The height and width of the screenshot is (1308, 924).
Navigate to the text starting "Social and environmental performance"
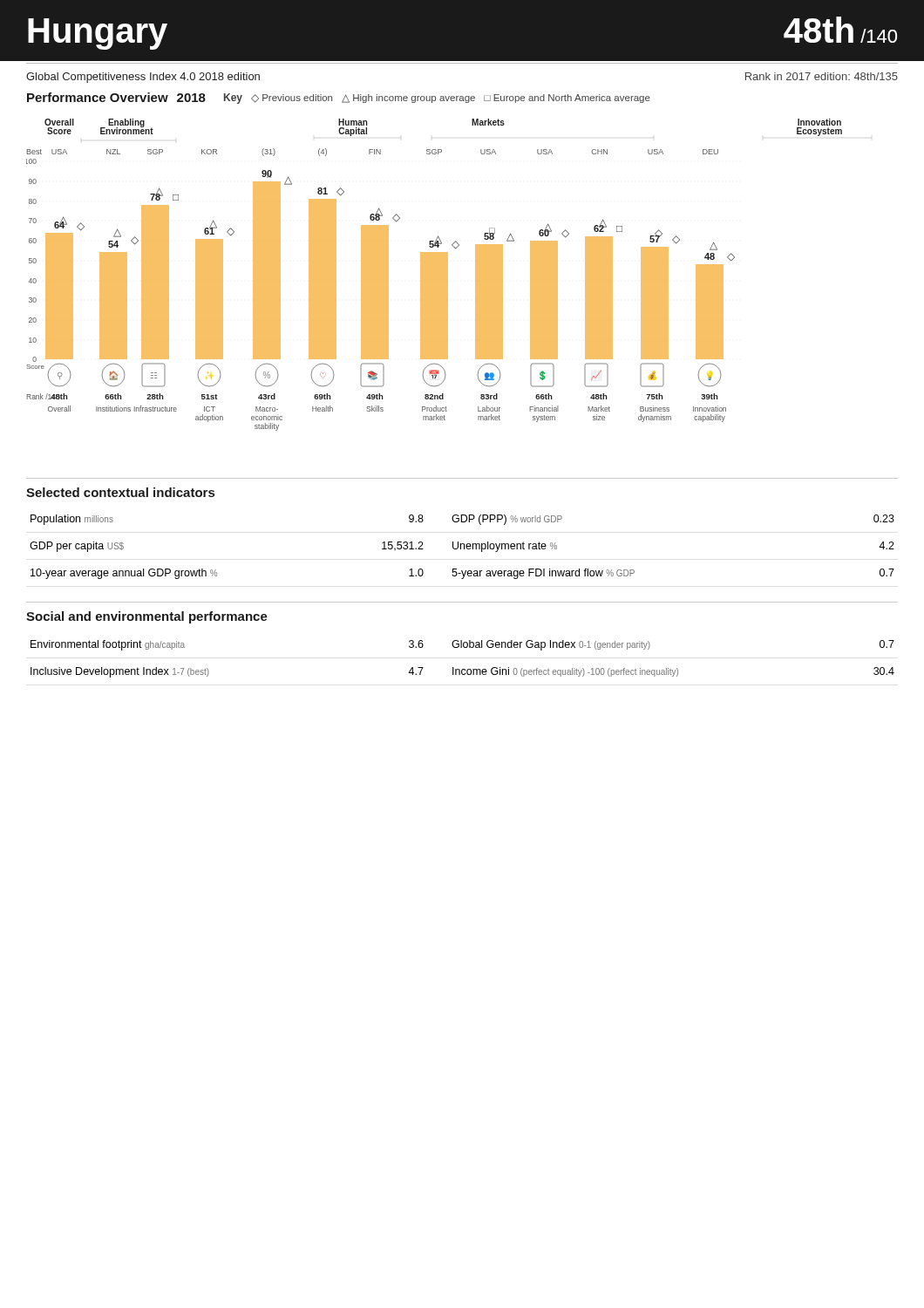pos(147,616)
